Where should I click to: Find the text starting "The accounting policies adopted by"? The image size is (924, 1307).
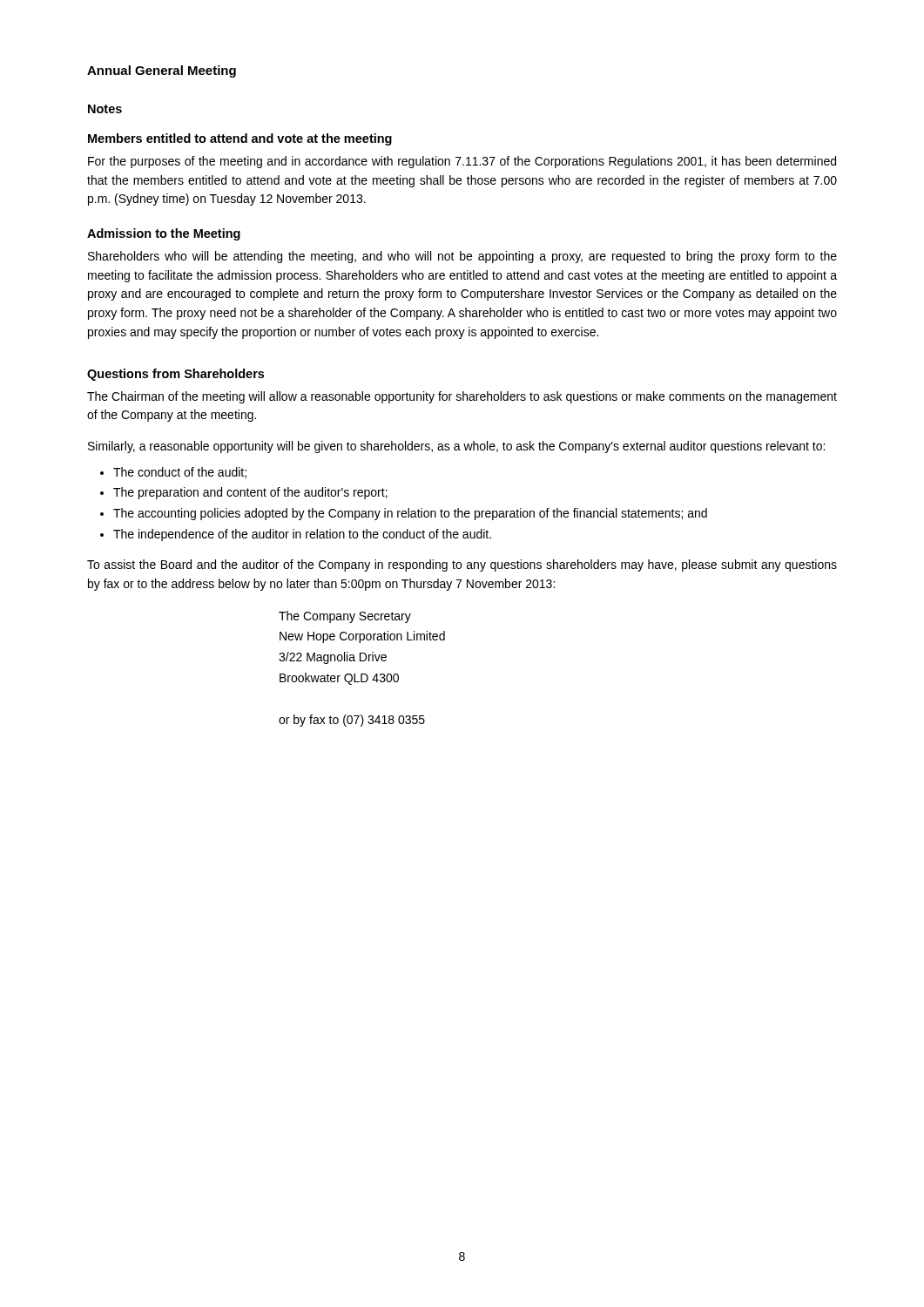pos(410,513)
